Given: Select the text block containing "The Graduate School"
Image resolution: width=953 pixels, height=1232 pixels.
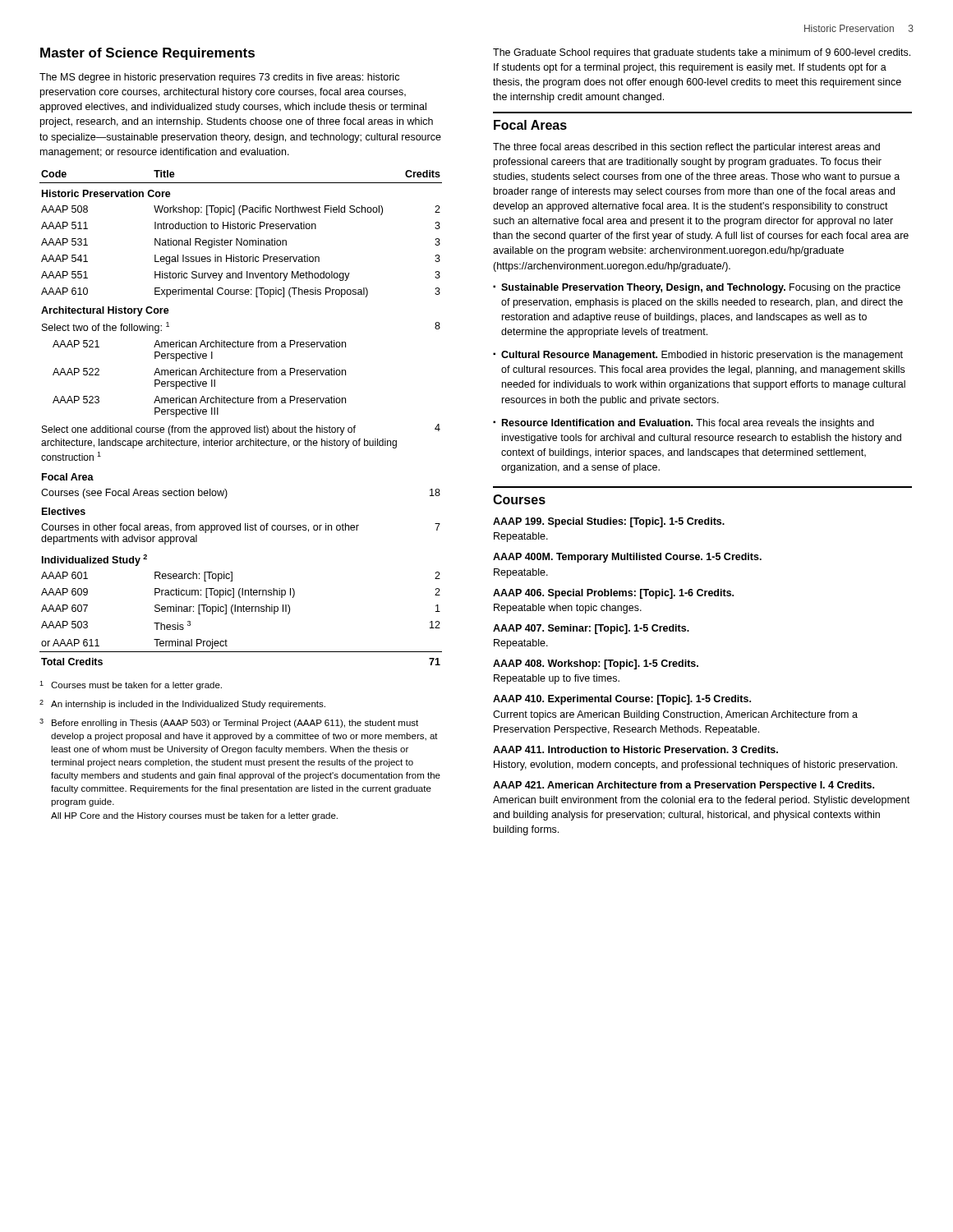Looking at the screenshot, I should tap(702, 75).
